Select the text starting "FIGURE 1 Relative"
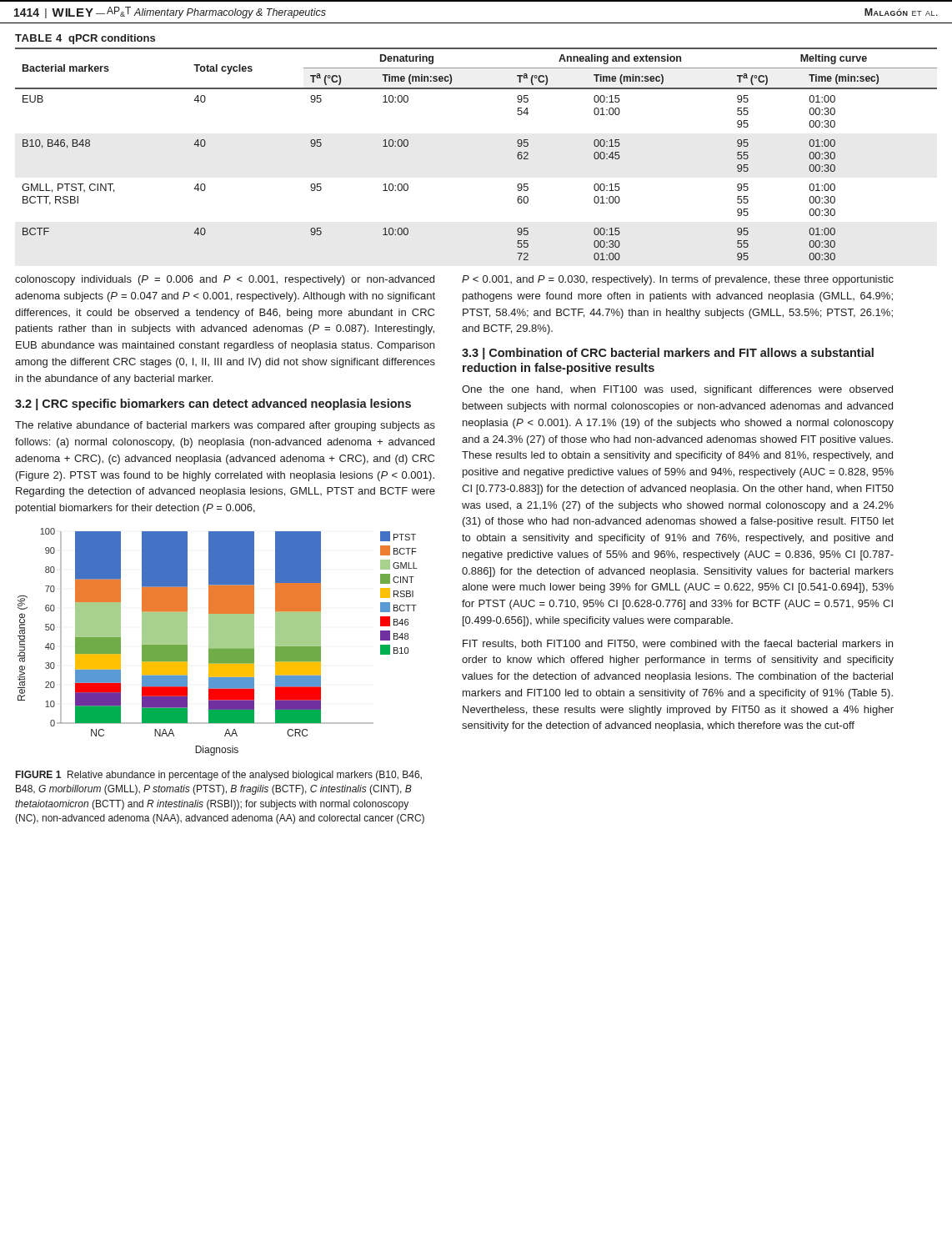Image resolution: width=952 pixels, height=1251 pixels. click(x=220, y=796)
